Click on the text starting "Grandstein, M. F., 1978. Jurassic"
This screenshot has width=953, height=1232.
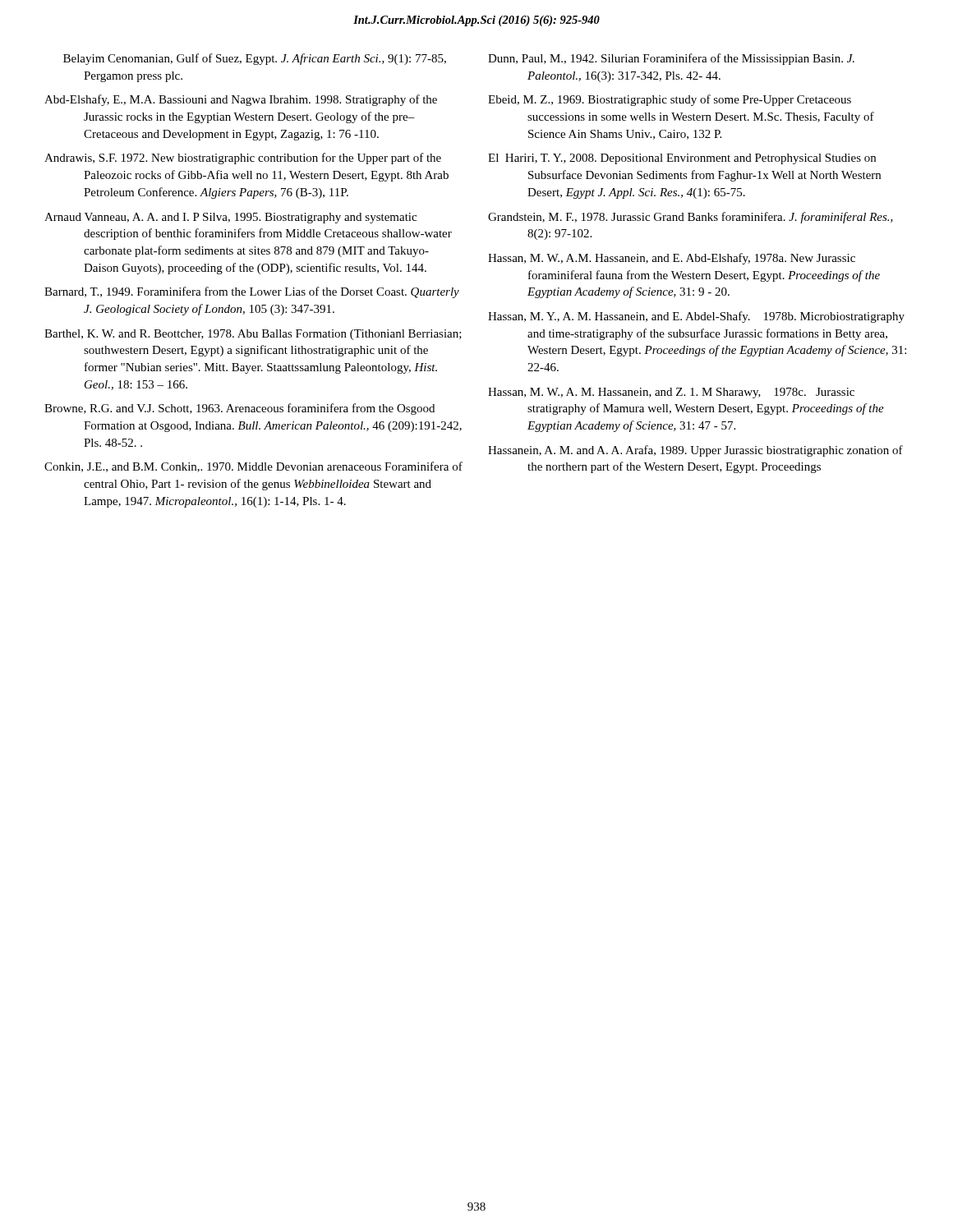coord(691,225)
